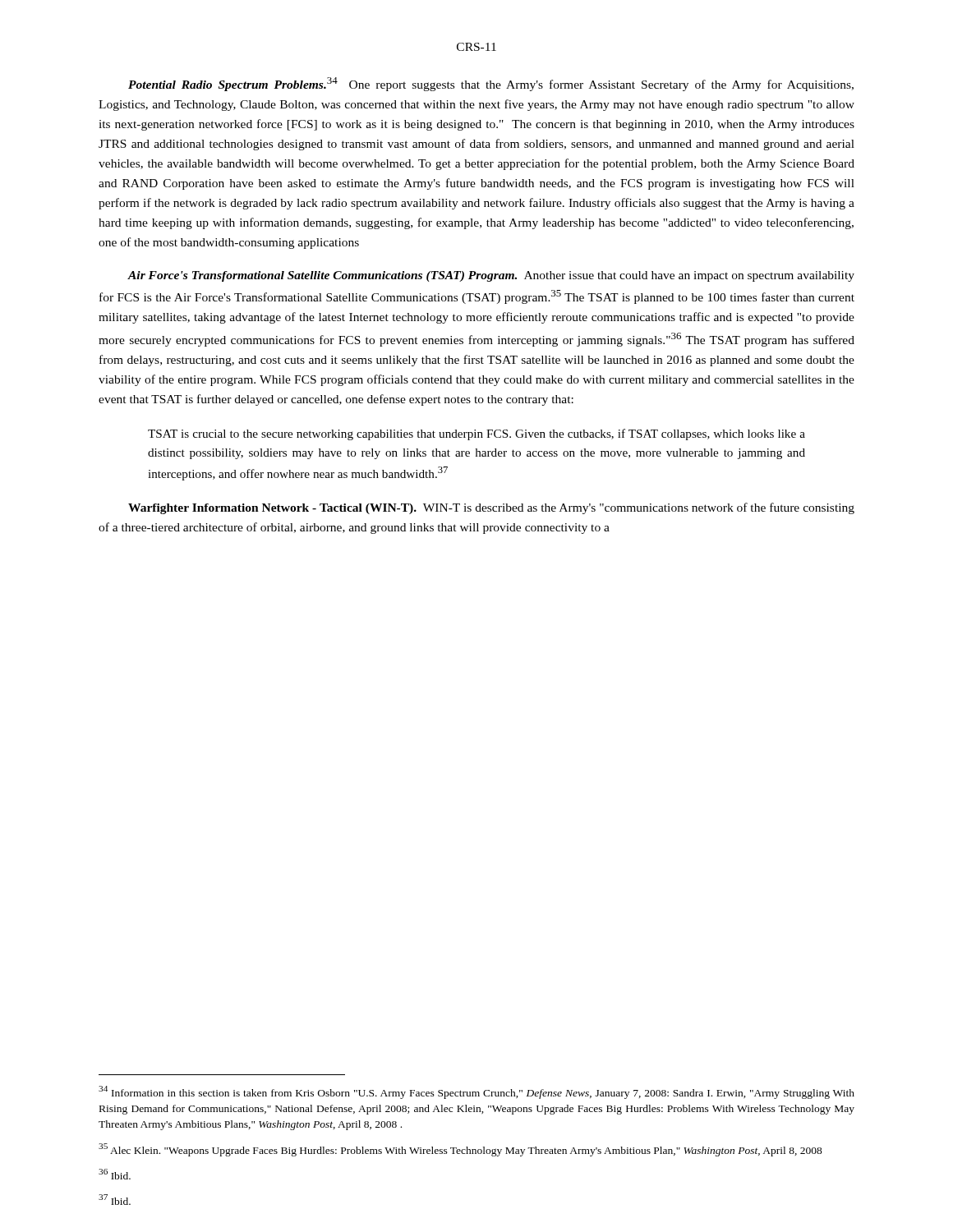Navigate to the region starting "Potential Radio Spectrum Problems.34 One report suggests"
The height and width of the screenshot is (1232, 953).
(476, 162)
